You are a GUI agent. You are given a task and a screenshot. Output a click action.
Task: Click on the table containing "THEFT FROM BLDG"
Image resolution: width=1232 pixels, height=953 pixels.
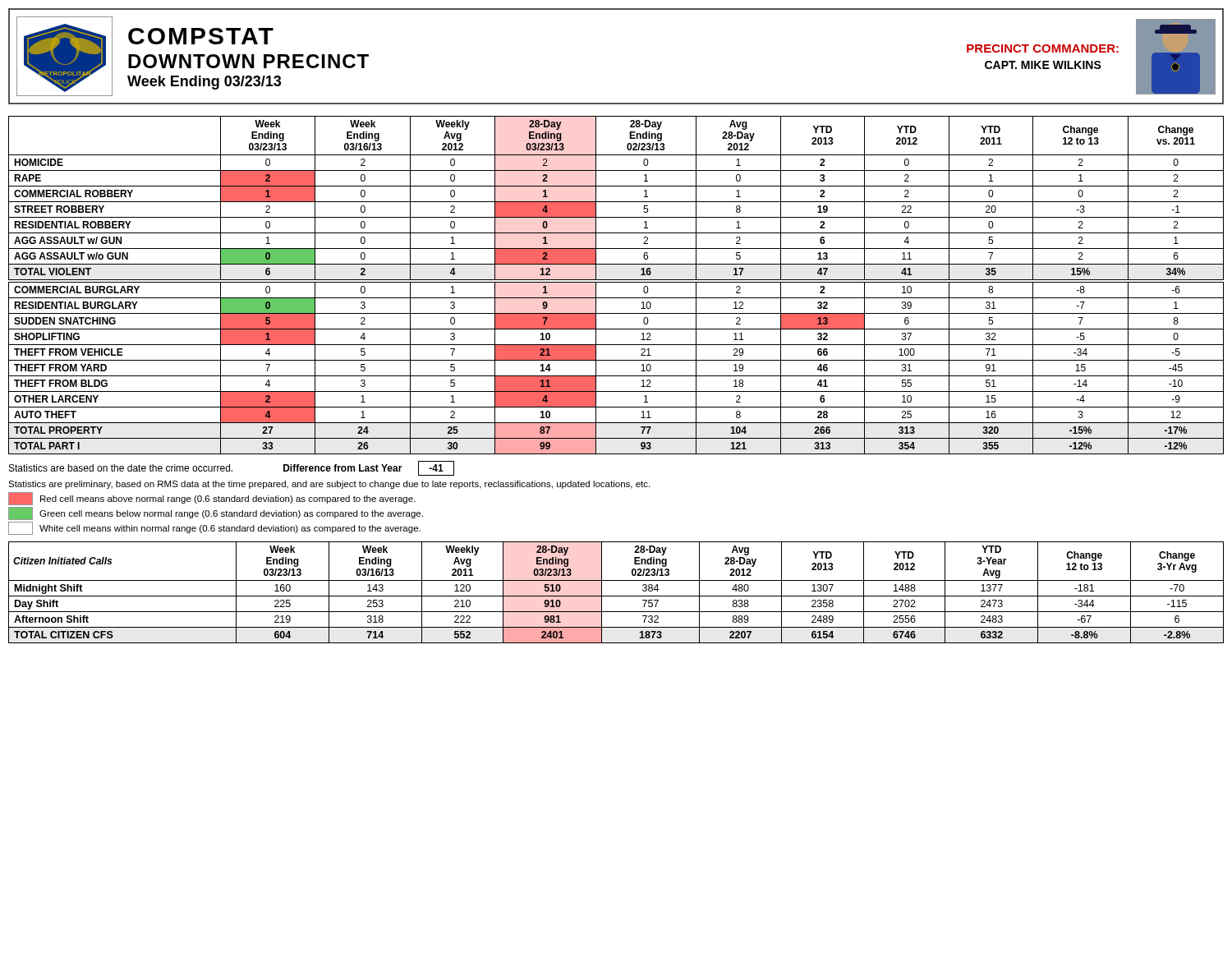616,285
